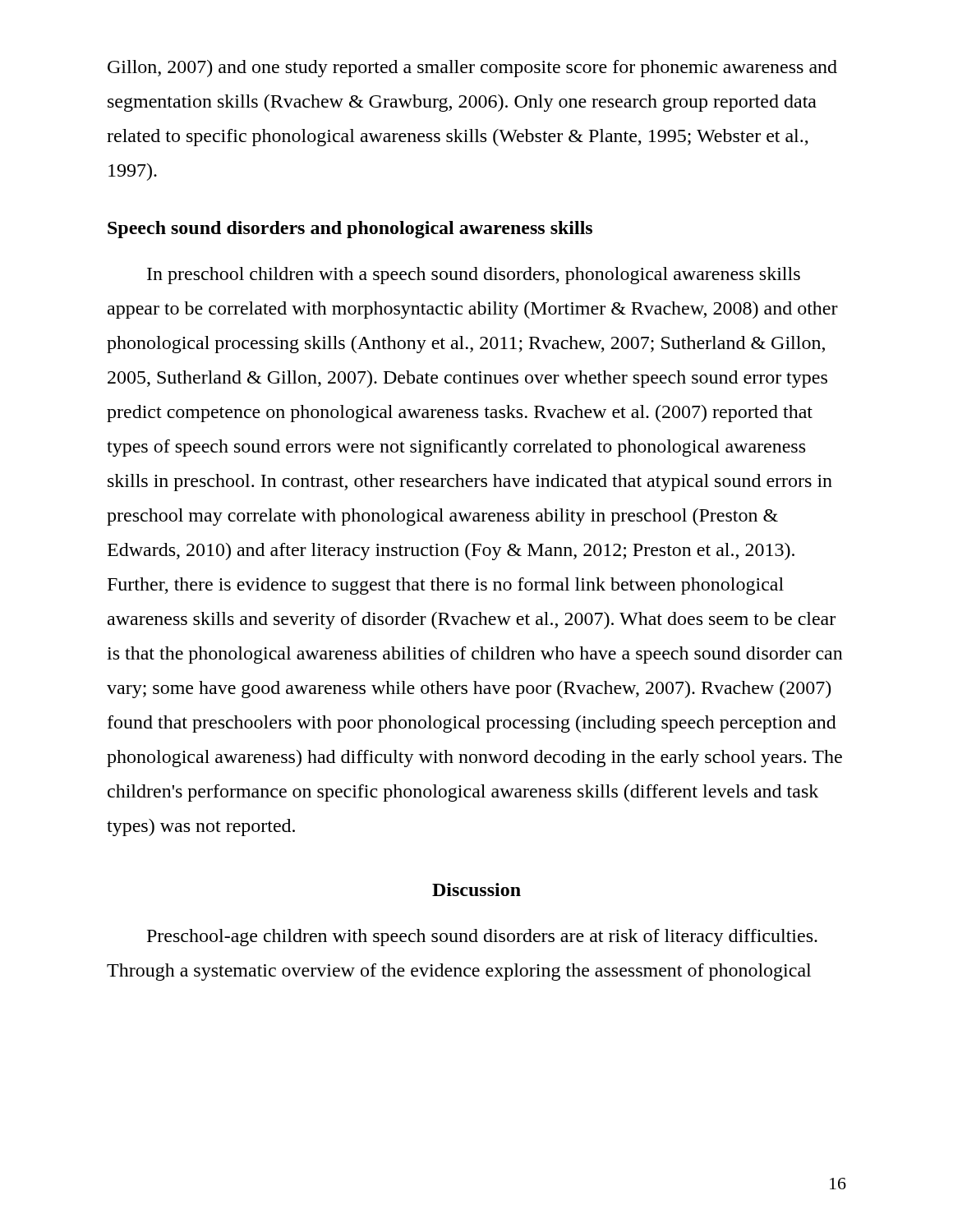This screenshot has width=953, height=1232.
Task: Find the element starting "In preschool children with"
Action: coord(476,549)
